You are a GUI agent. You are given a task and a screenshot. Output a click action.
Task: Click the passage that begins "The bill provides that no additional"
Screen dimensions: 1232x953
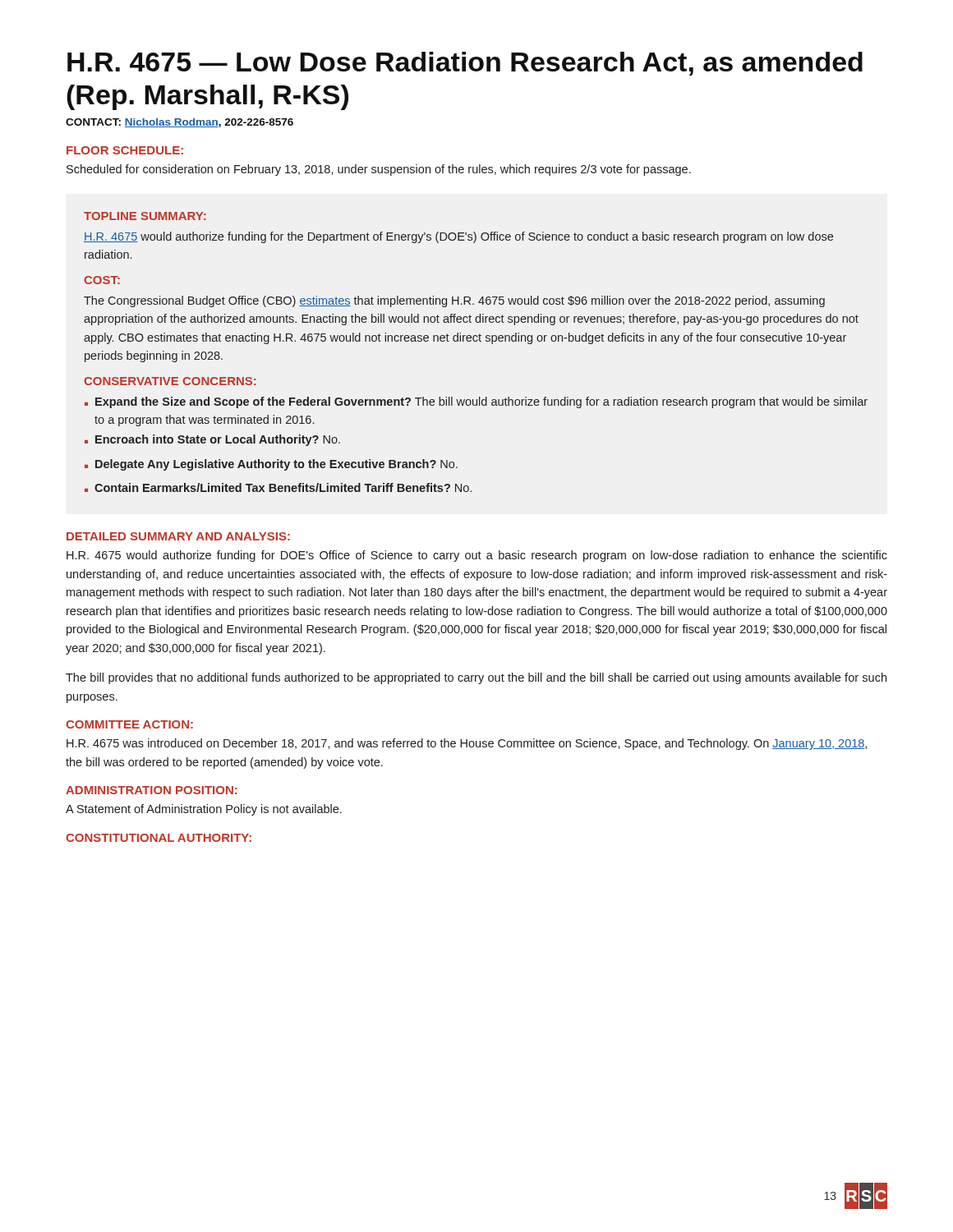pyautogui.click(x=476, y=687)
